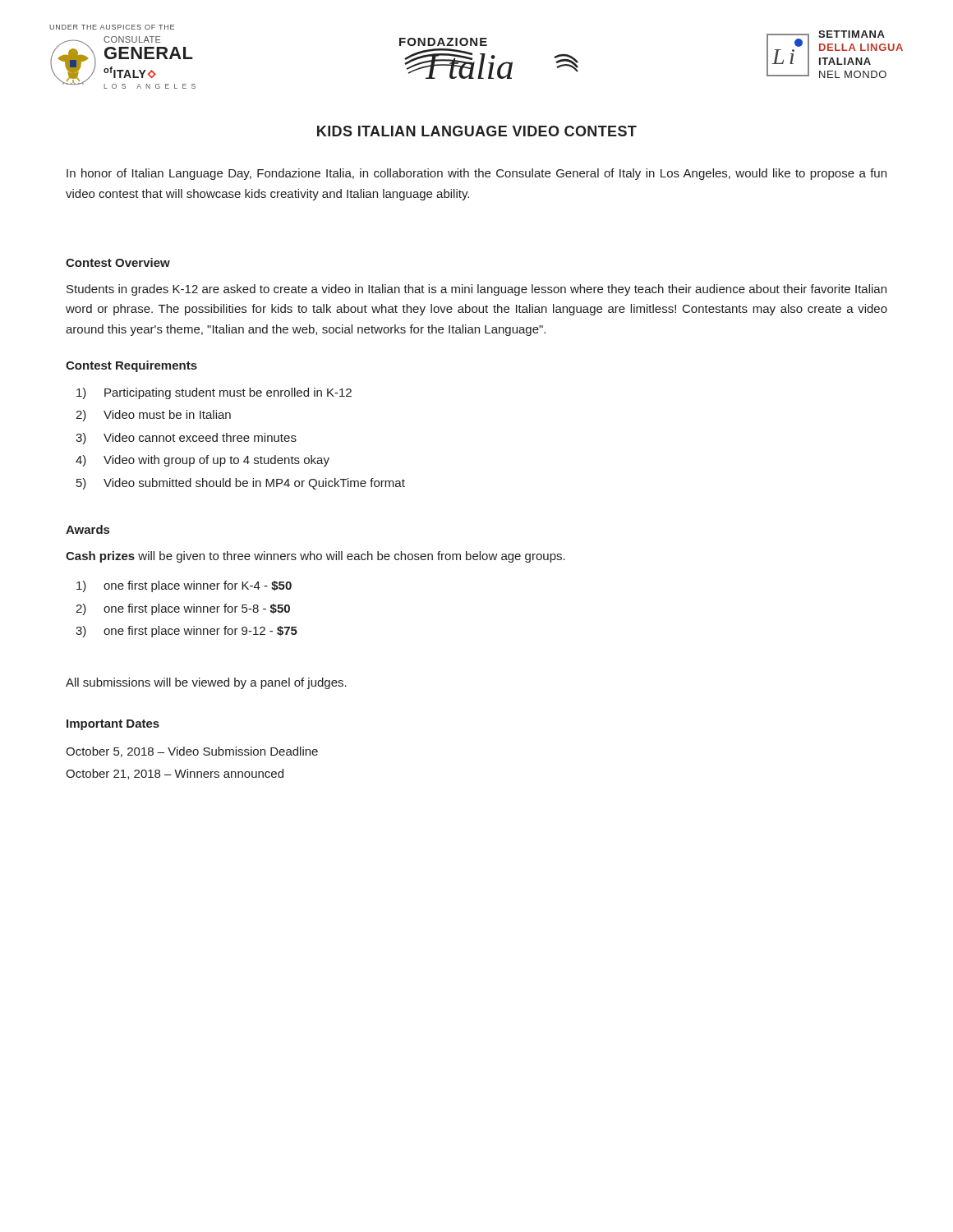This screenshot has height=1232, width=953.
Task: Locate the text "Contest Overview"
Action: click(118, 262)
